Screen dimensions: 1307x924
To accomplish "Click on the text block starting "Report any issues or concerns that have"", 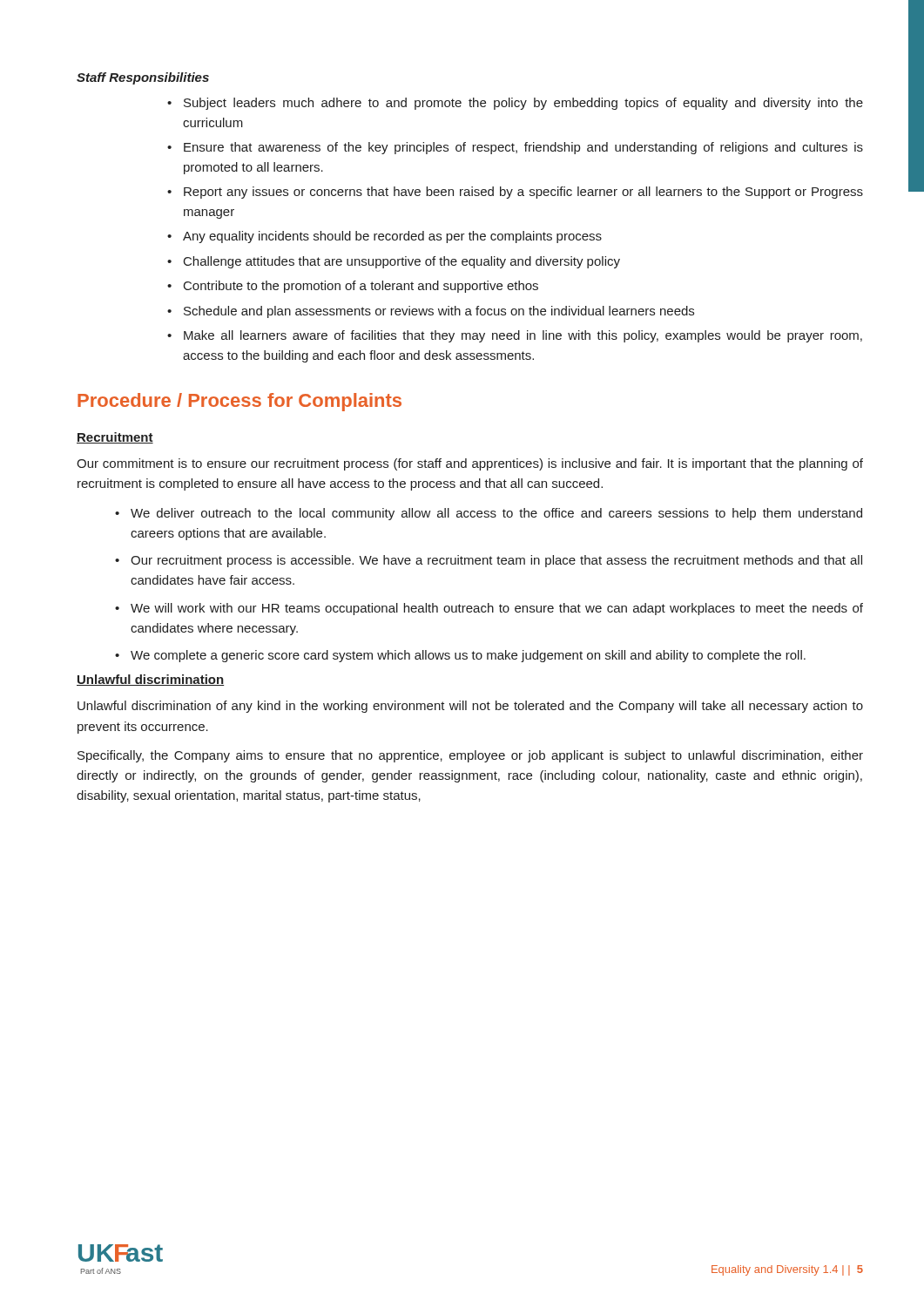I will [523, 201].
